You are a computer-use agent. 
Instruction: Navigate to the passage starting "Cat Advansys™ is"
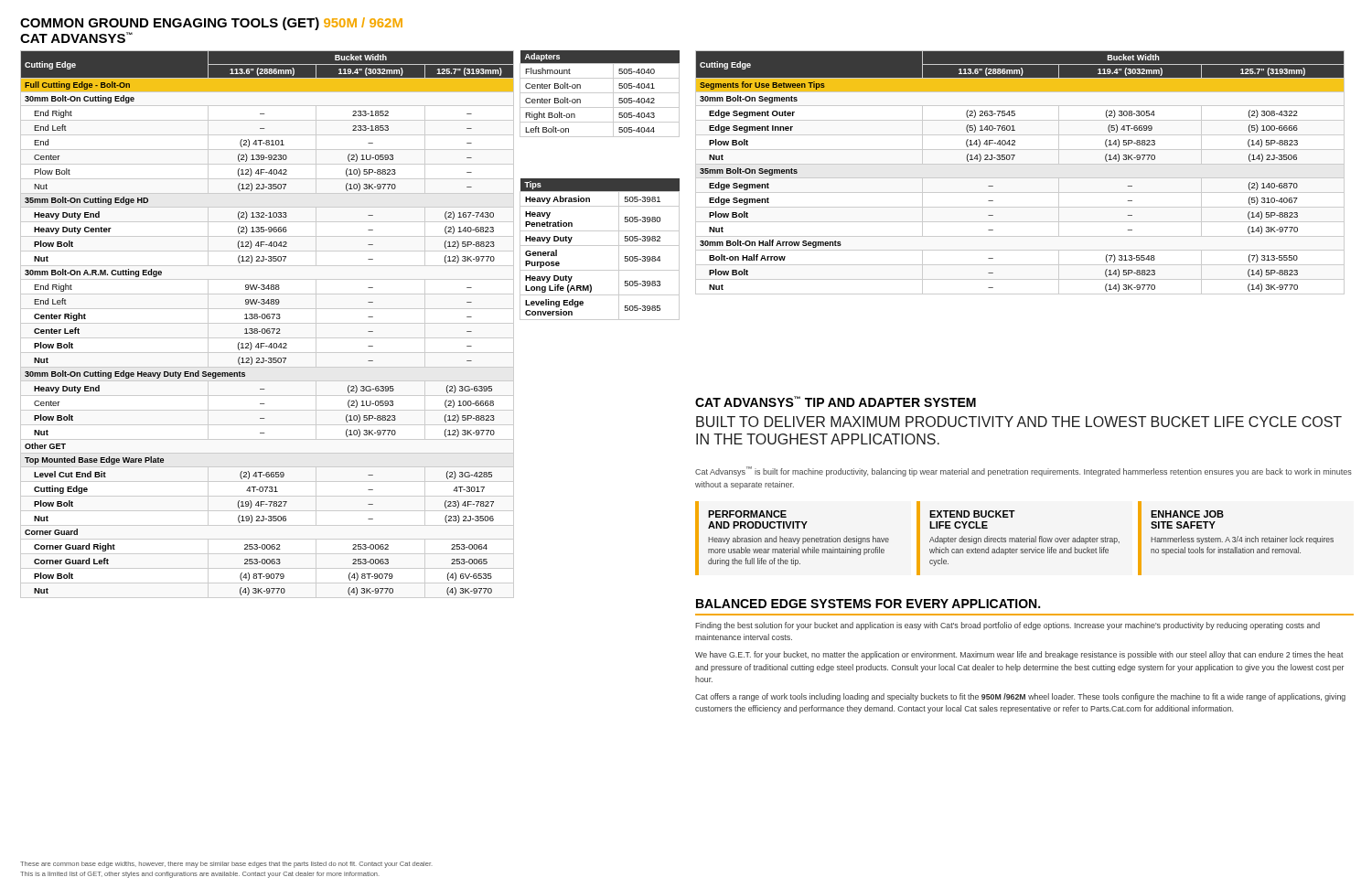[x=1023, y=477]
